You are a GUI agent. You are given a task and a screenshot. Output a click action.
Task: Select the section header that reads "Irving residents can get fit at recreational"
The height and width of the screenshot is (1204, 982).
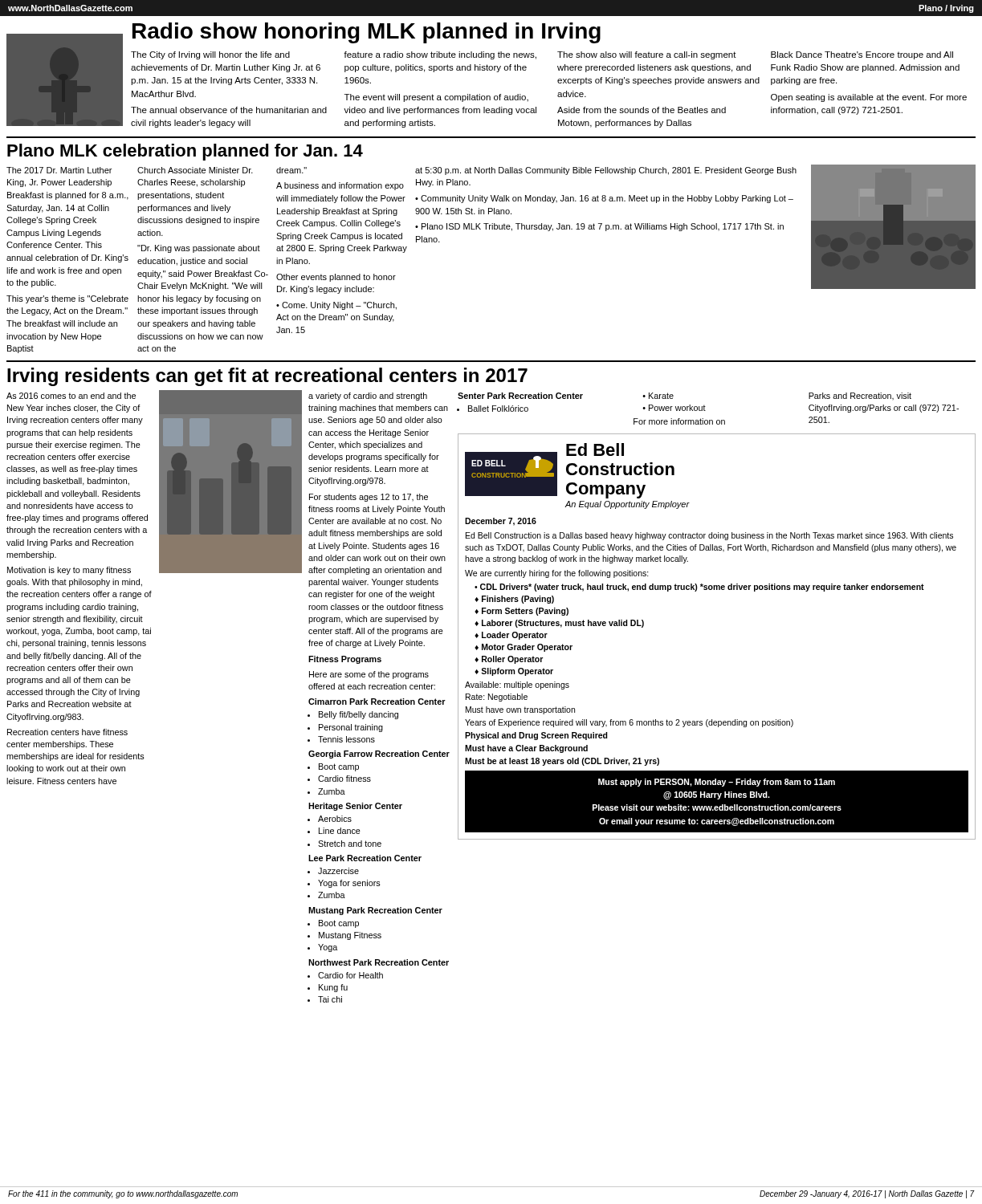point(491,376)
